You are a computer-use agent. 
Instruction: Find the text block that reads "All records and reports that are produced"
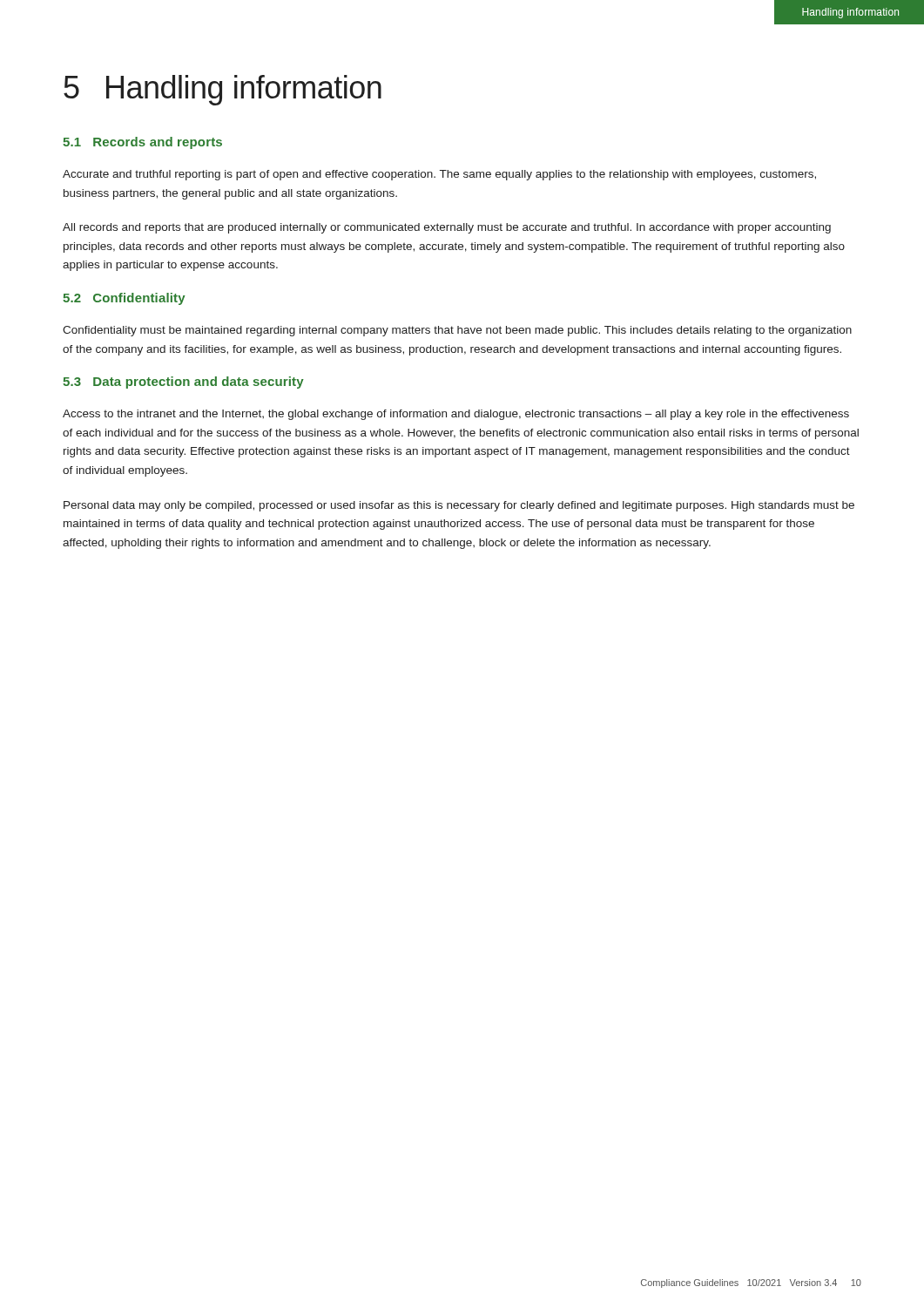tap(462, 246)
